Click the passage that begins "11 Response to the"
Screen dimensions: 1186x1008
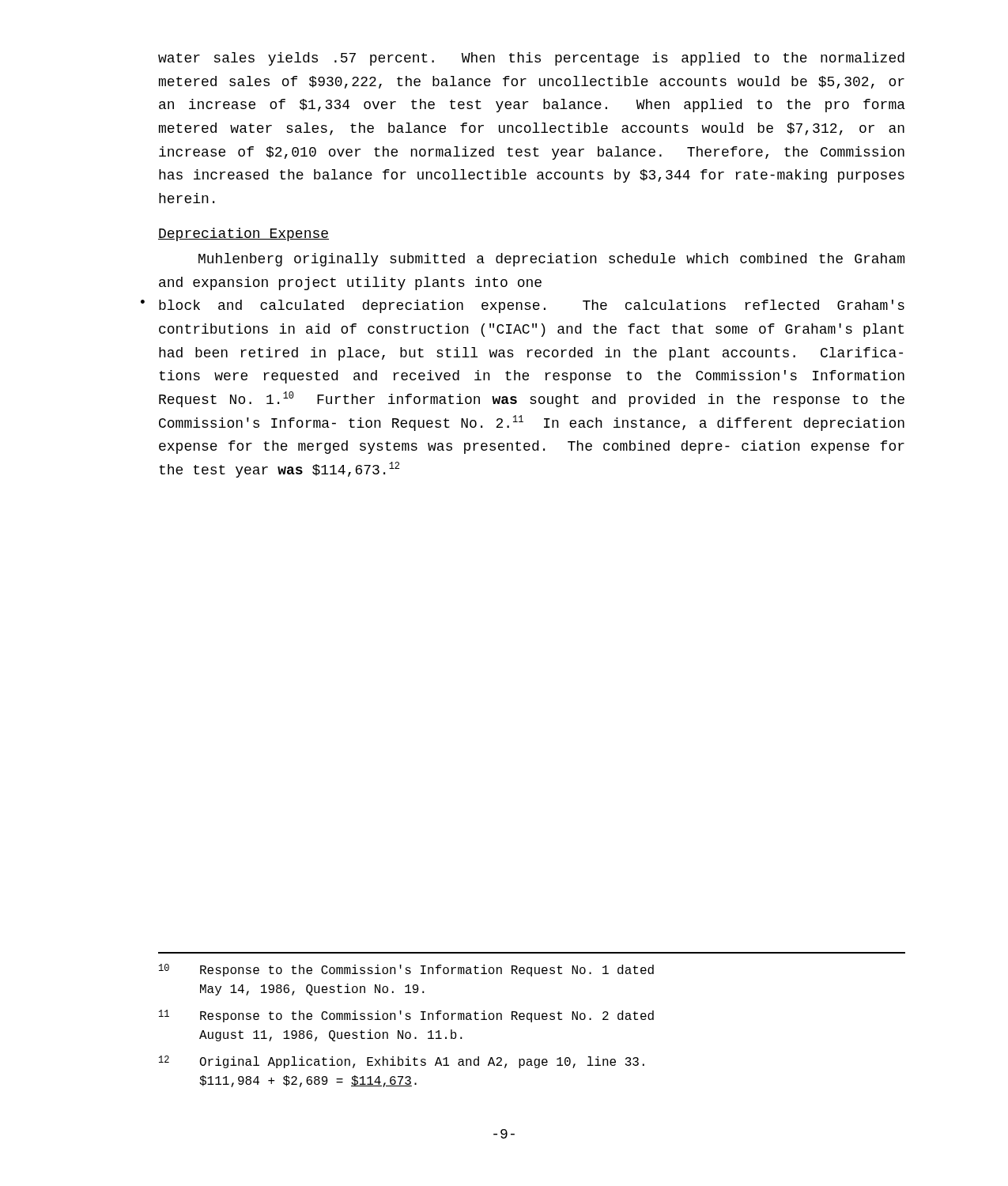(532, 1026)
